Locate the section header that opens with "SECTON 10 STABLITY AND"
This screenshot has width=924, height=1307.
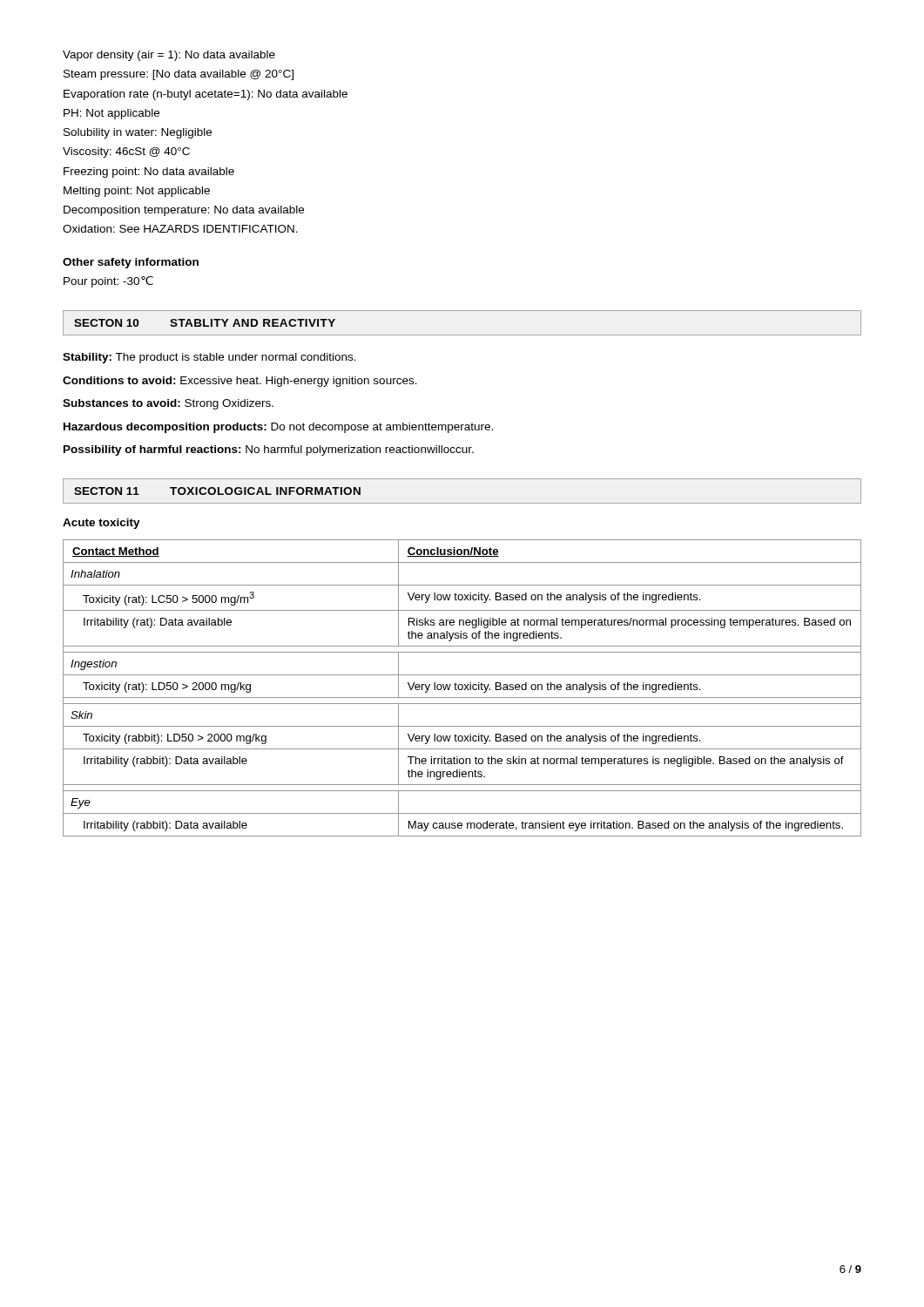tap(205, 323)
